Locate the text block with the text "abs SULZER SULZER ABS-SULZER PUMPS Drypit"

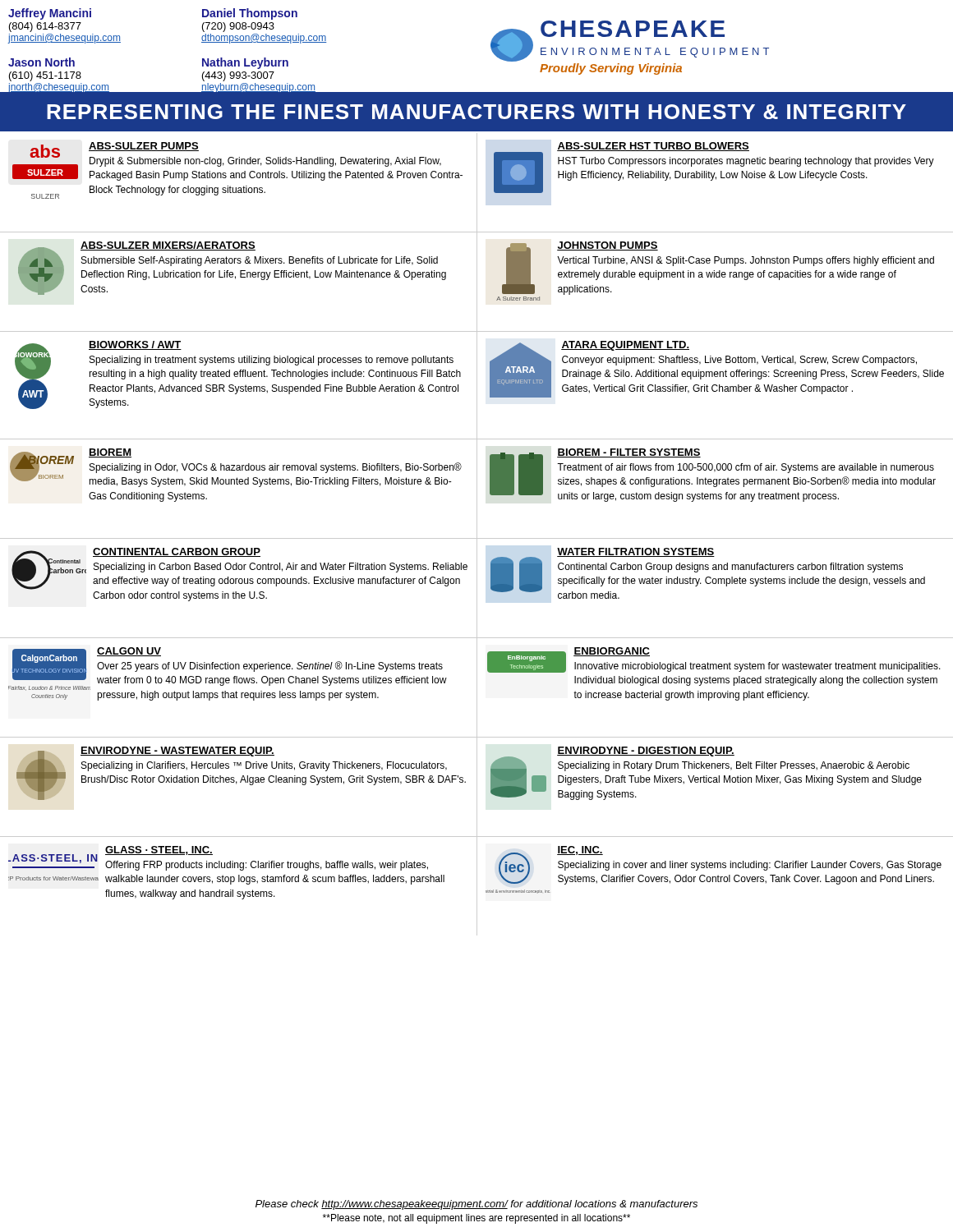coord(238,174)
